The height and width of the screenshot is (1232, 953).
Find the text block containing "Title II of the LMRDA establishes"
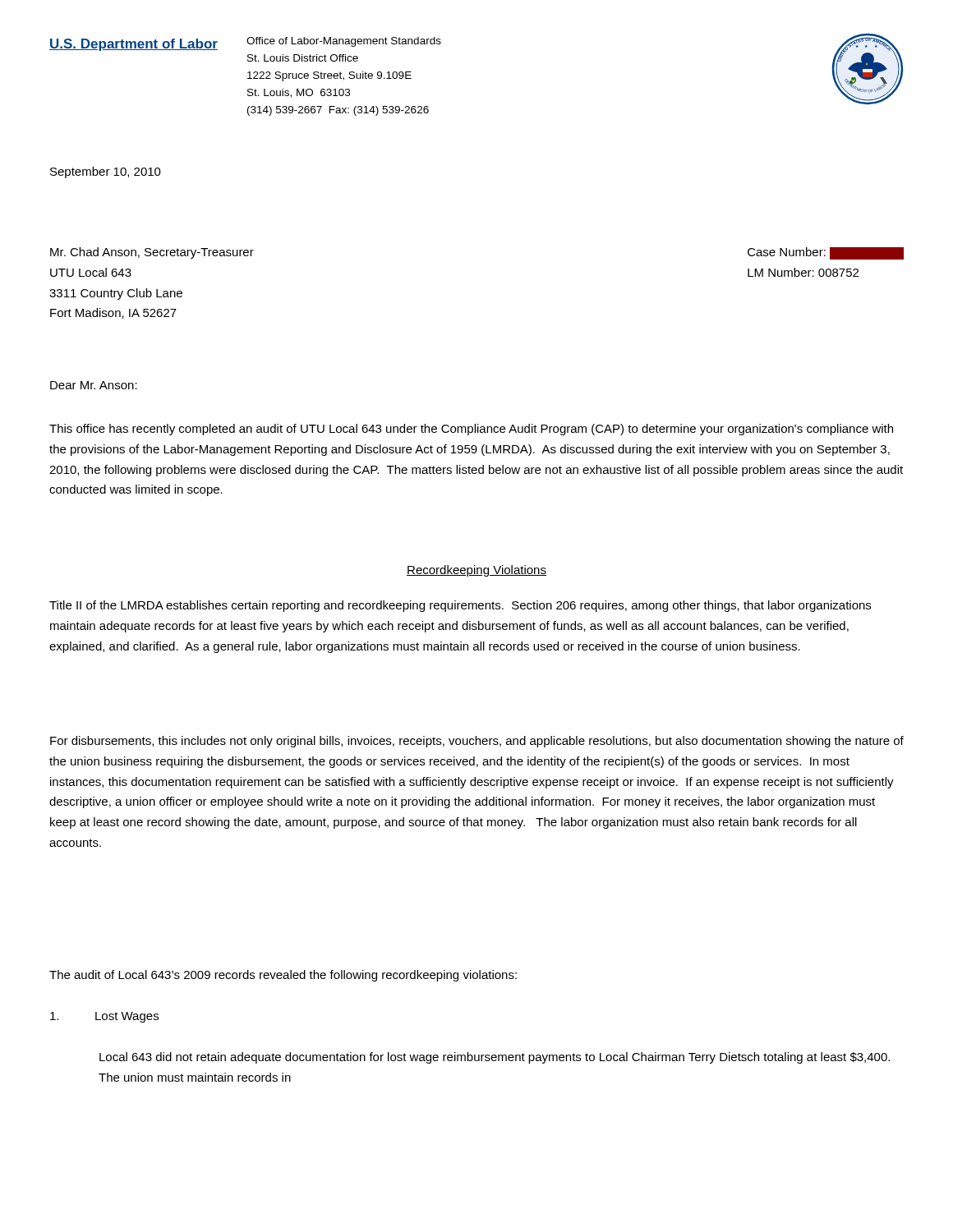[x=460, y=625]
